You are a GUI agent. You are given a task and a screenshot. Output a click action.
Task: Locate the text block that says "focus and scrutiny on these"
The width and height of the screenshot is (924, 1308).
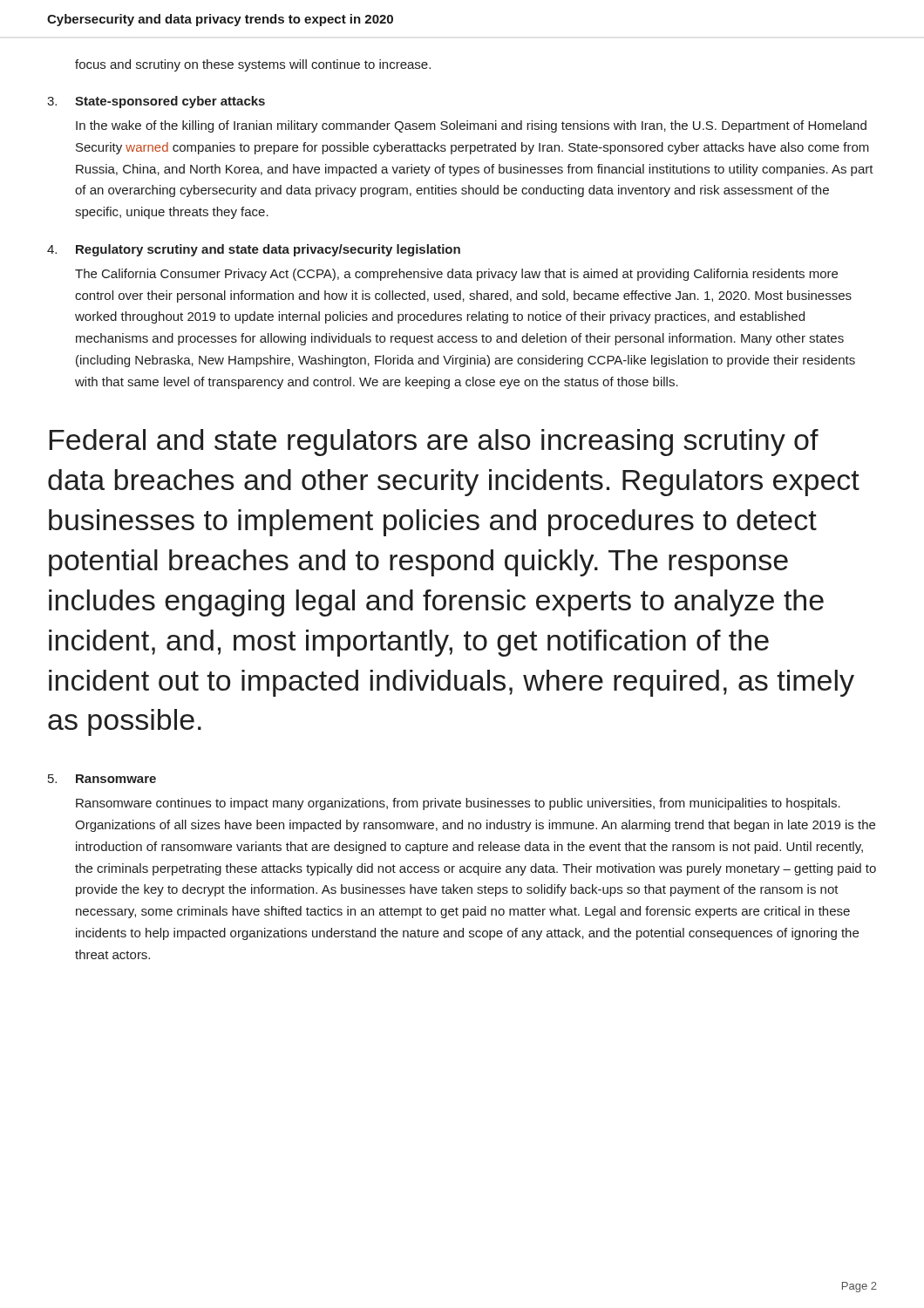(x=253, y=64)
